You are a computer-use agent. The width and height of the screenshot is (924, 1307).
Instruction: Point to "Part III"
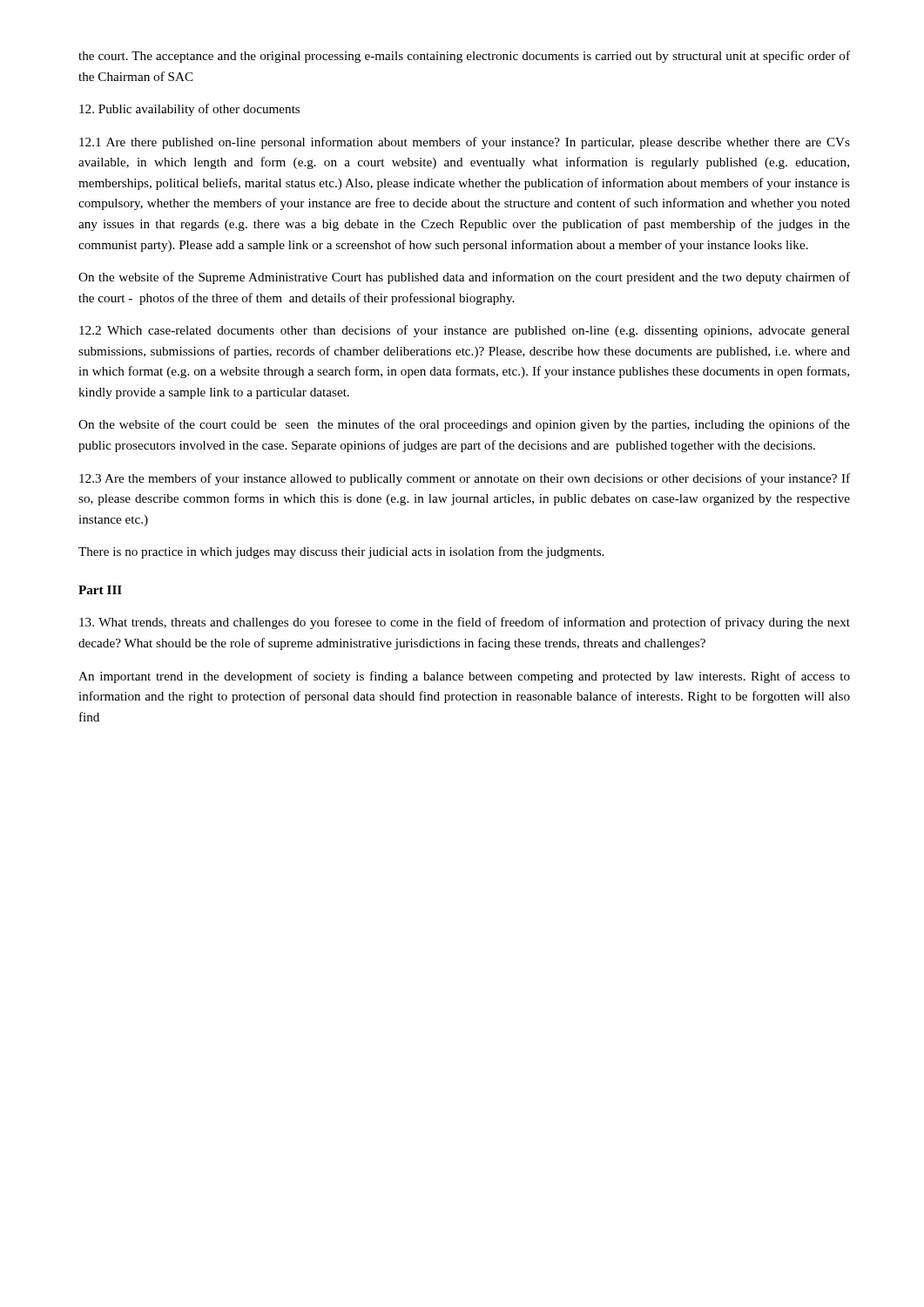(100, 589)
